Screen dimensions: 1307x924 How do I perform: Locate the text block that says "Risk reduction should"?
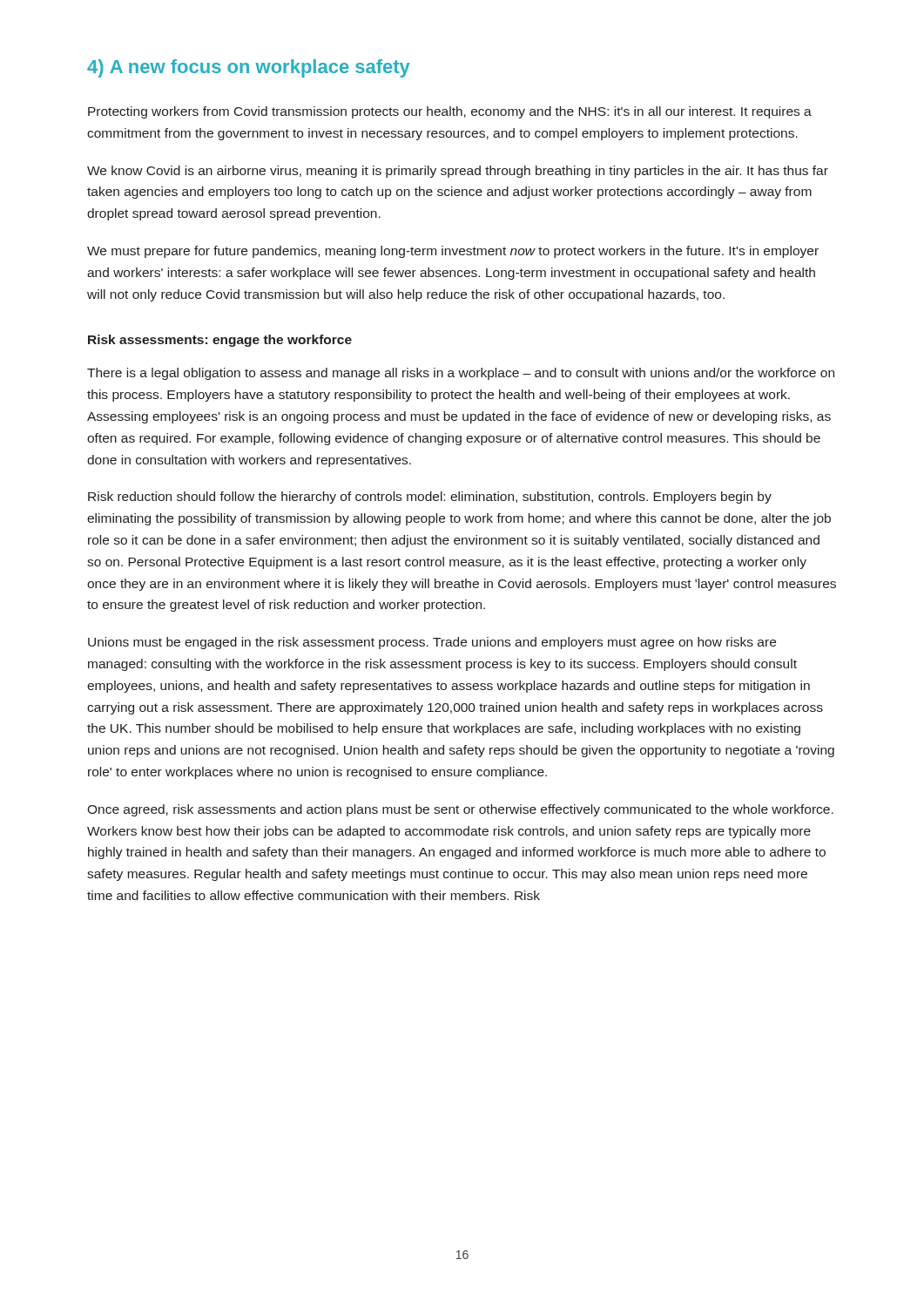tap(462, 551)
